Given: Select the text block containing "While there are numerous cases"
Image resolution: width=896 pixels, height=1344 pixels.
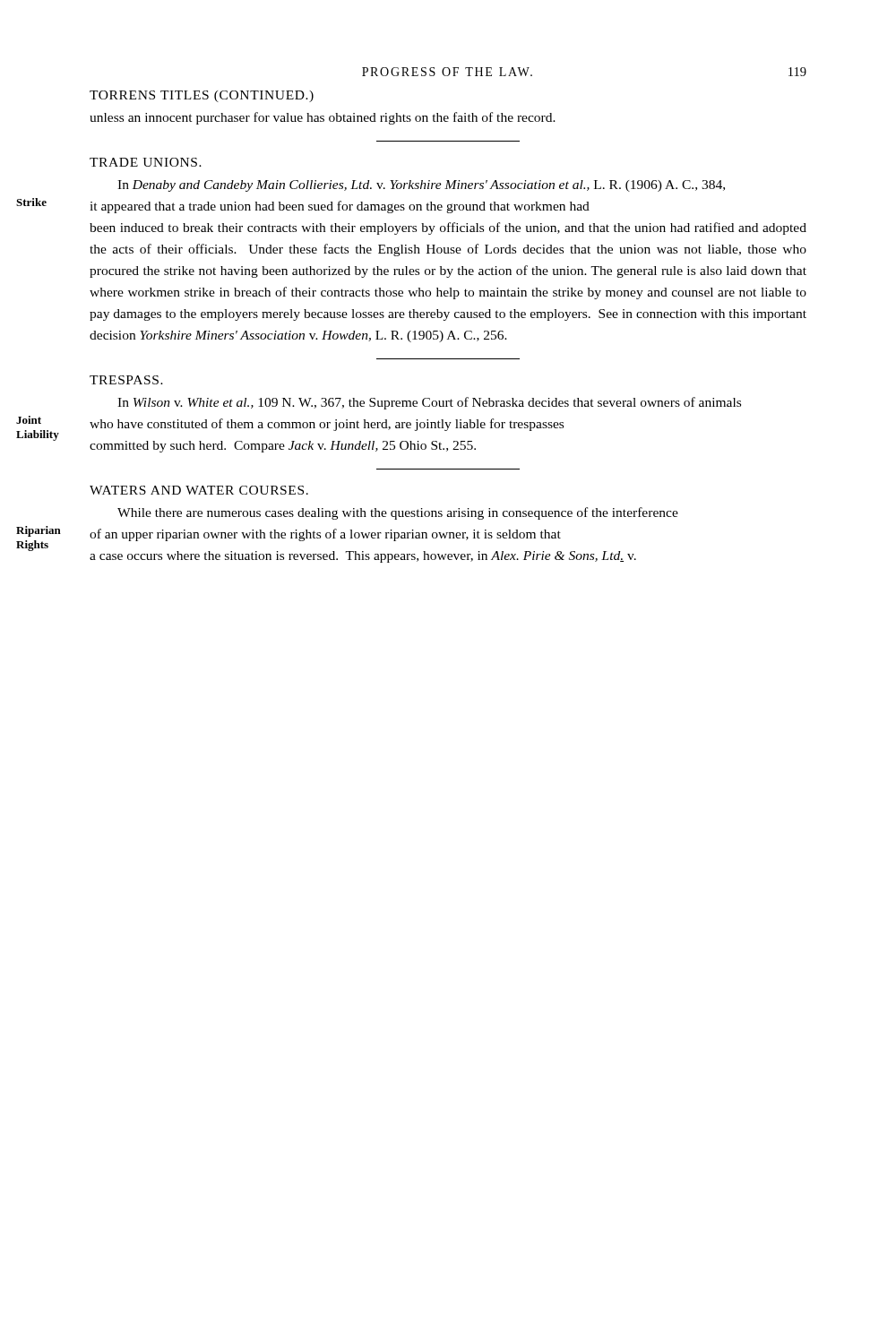Looking at the screenshot, I should (448, 534).
